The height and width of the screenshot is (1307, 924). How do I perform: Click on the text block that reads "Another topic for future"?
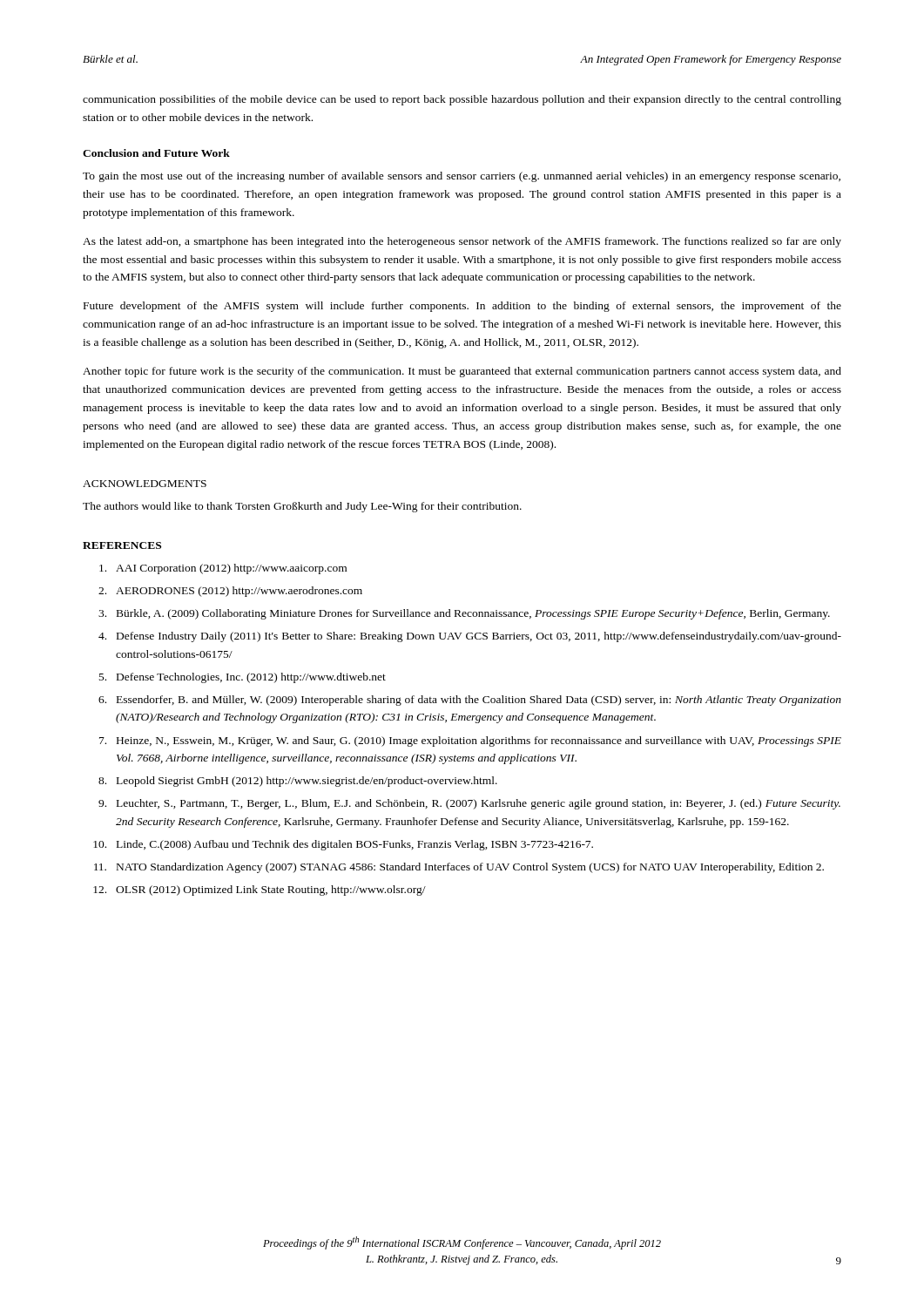tap(462, 407)
